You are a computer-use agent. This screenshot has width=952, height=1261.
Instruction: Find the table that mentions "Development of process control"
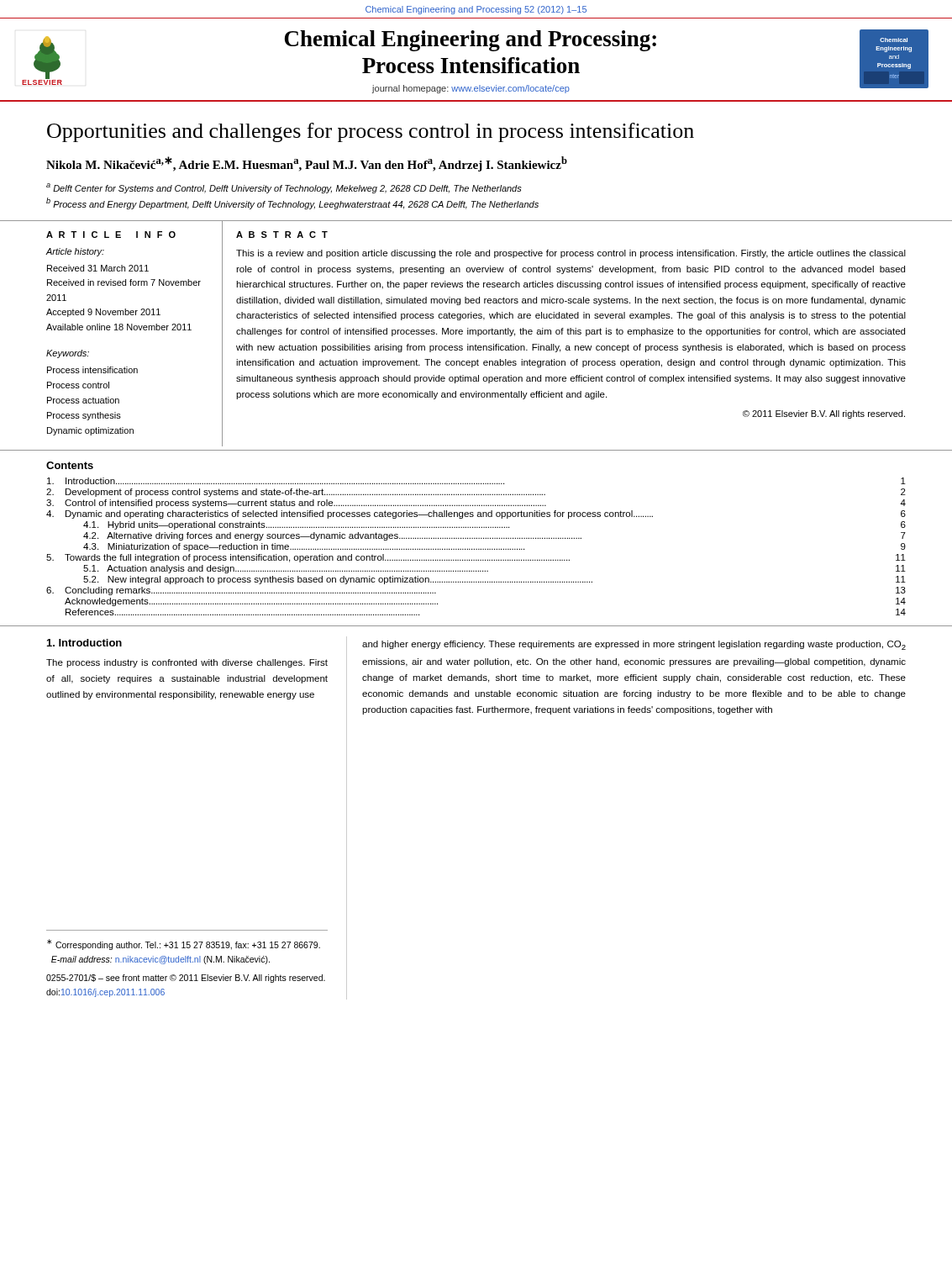476,546
